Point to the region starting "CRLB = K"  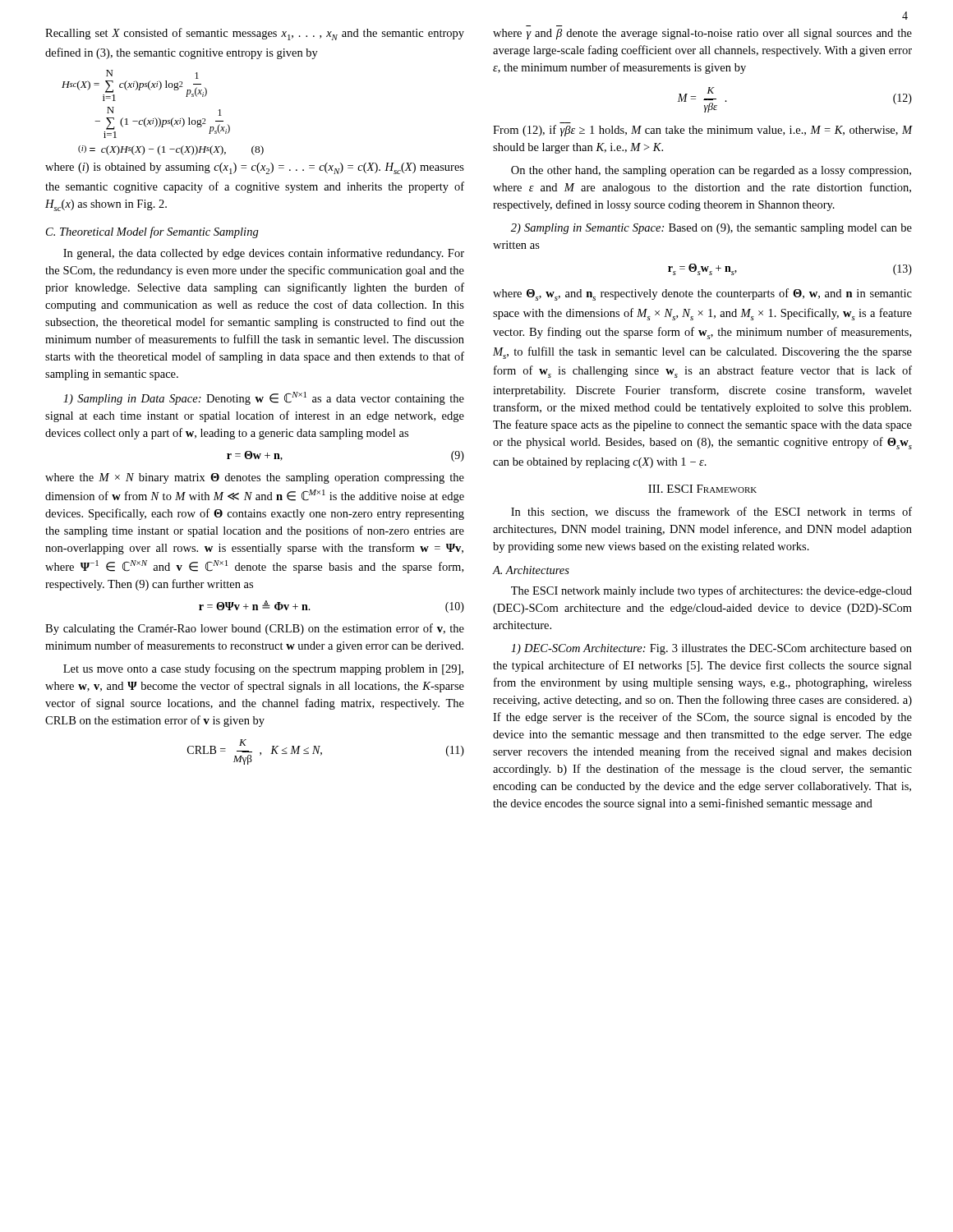[255, 751]
